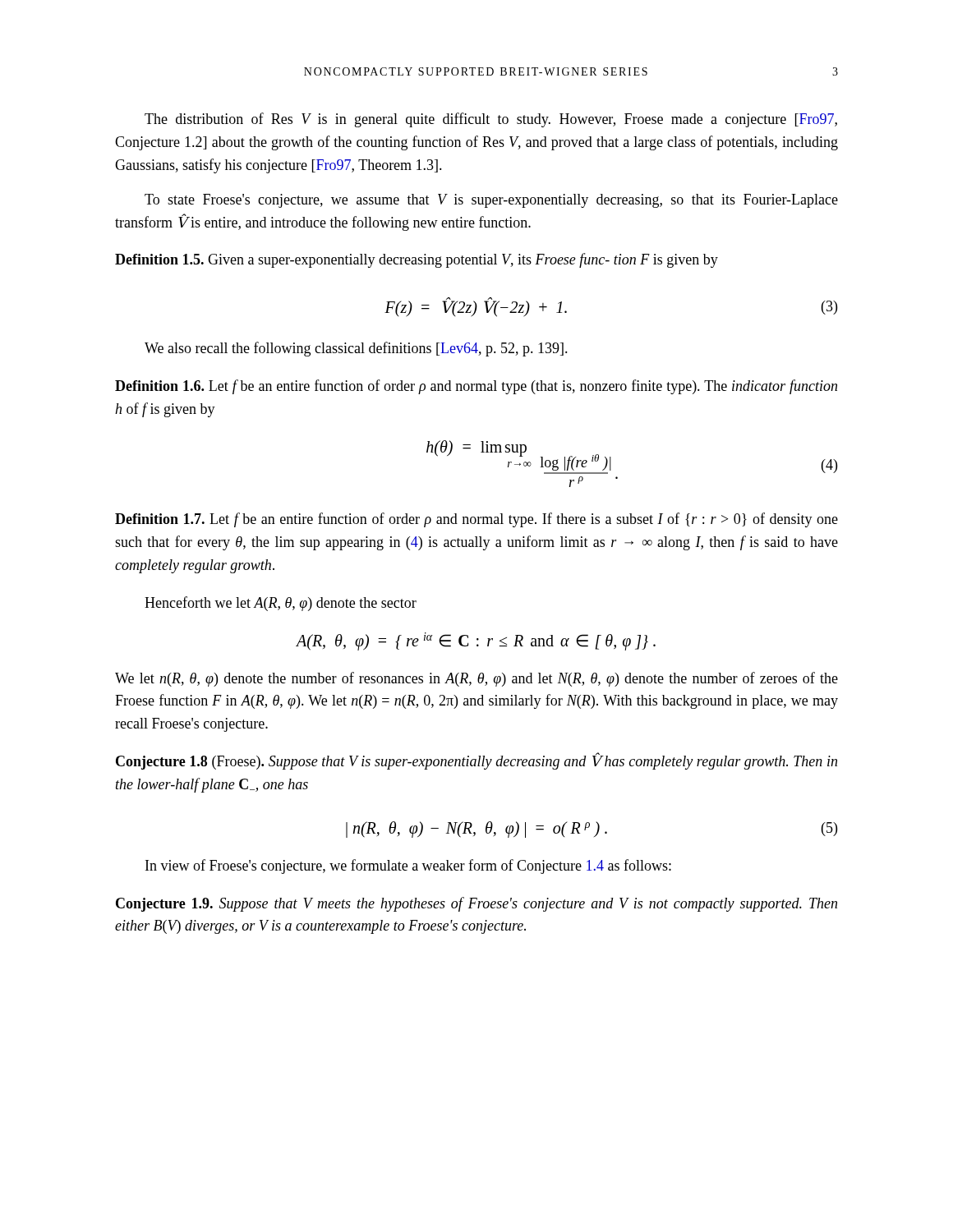Locate the formula containing "| n(R, θ, φ) −"
The width and height of the screenshot is (953, 1232).
583,828
